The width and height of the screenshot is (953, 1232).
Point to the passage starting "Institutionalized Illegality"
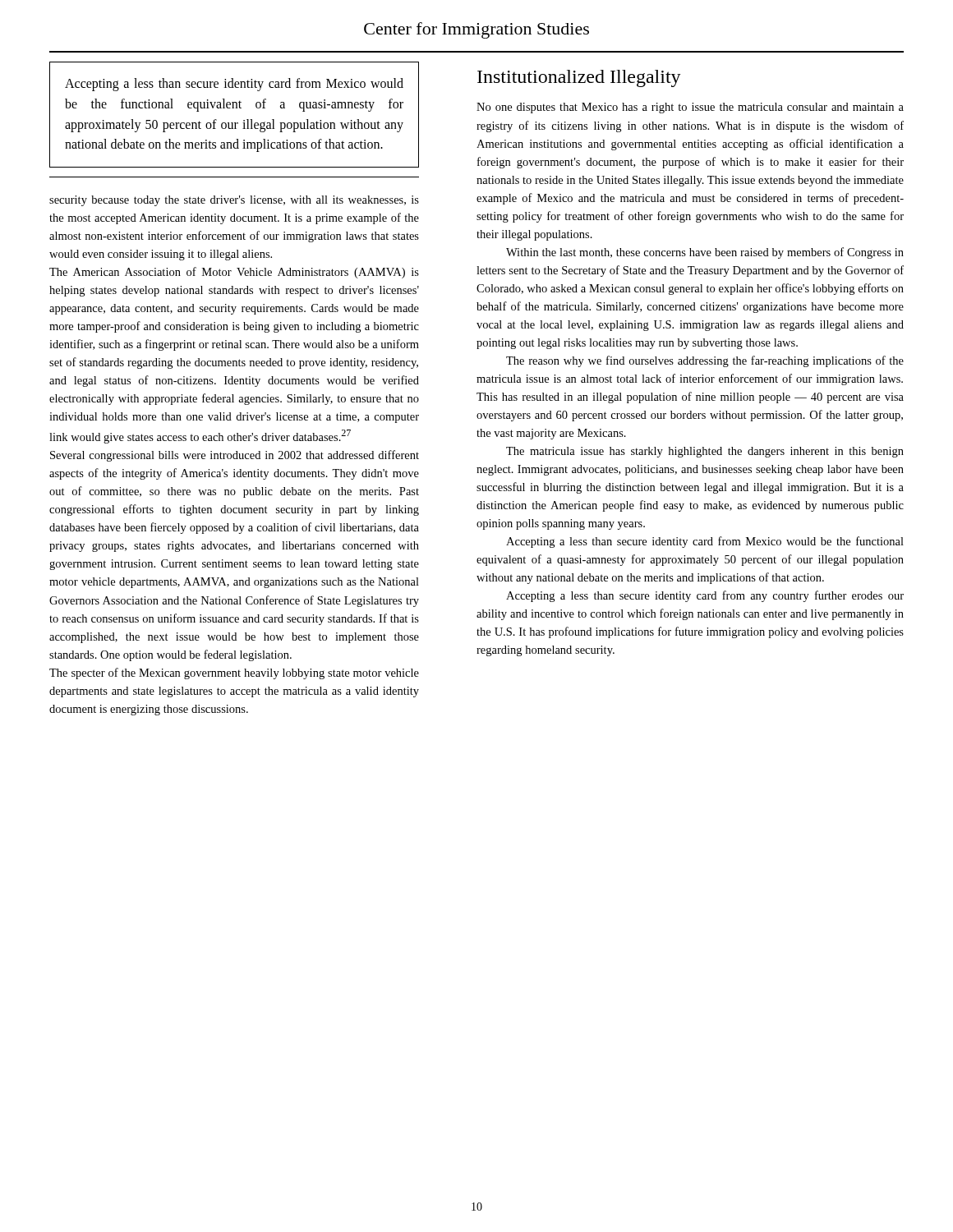579,76
